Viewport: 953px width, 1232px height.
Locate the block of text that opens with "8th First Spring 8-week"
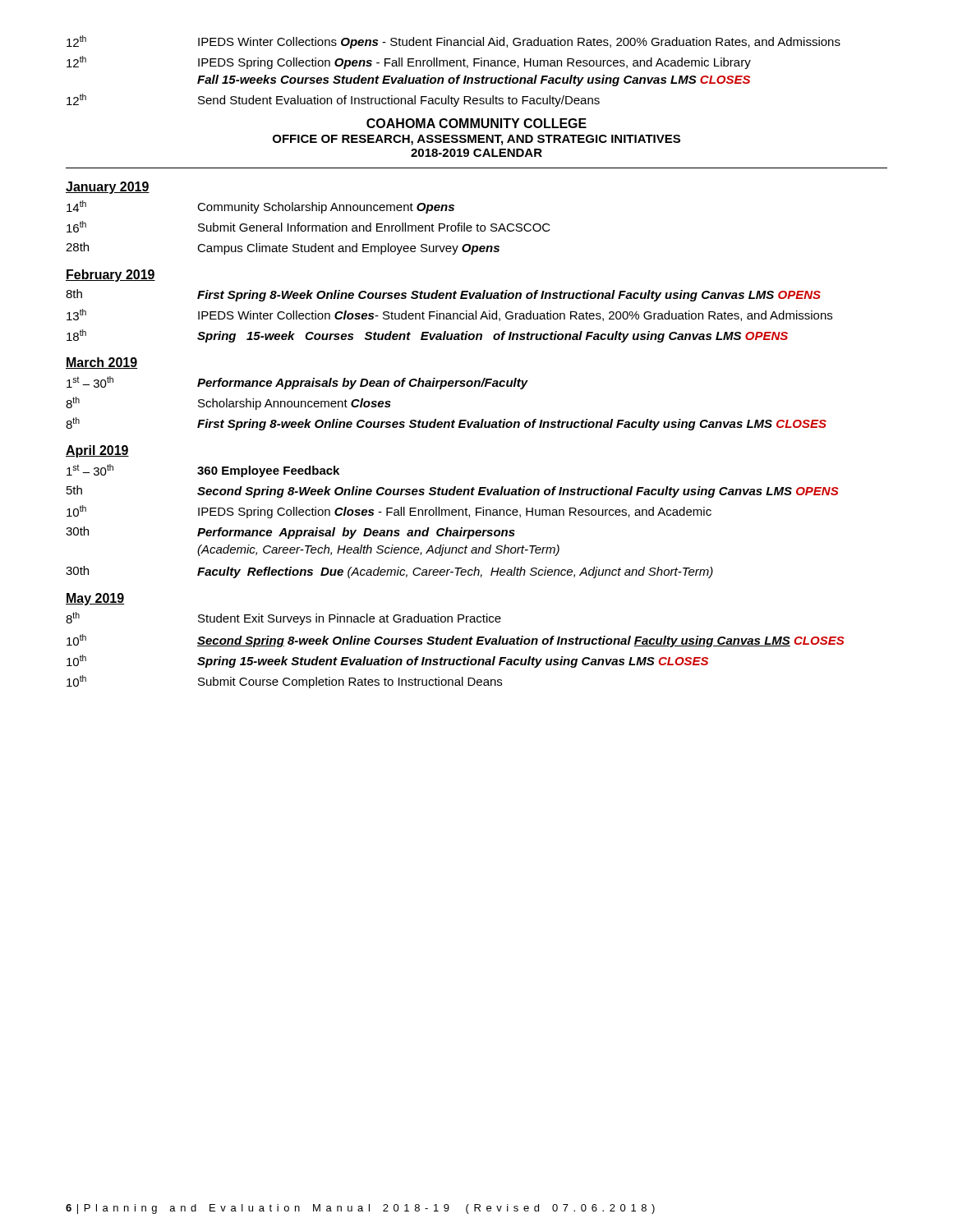coord(476,423)
